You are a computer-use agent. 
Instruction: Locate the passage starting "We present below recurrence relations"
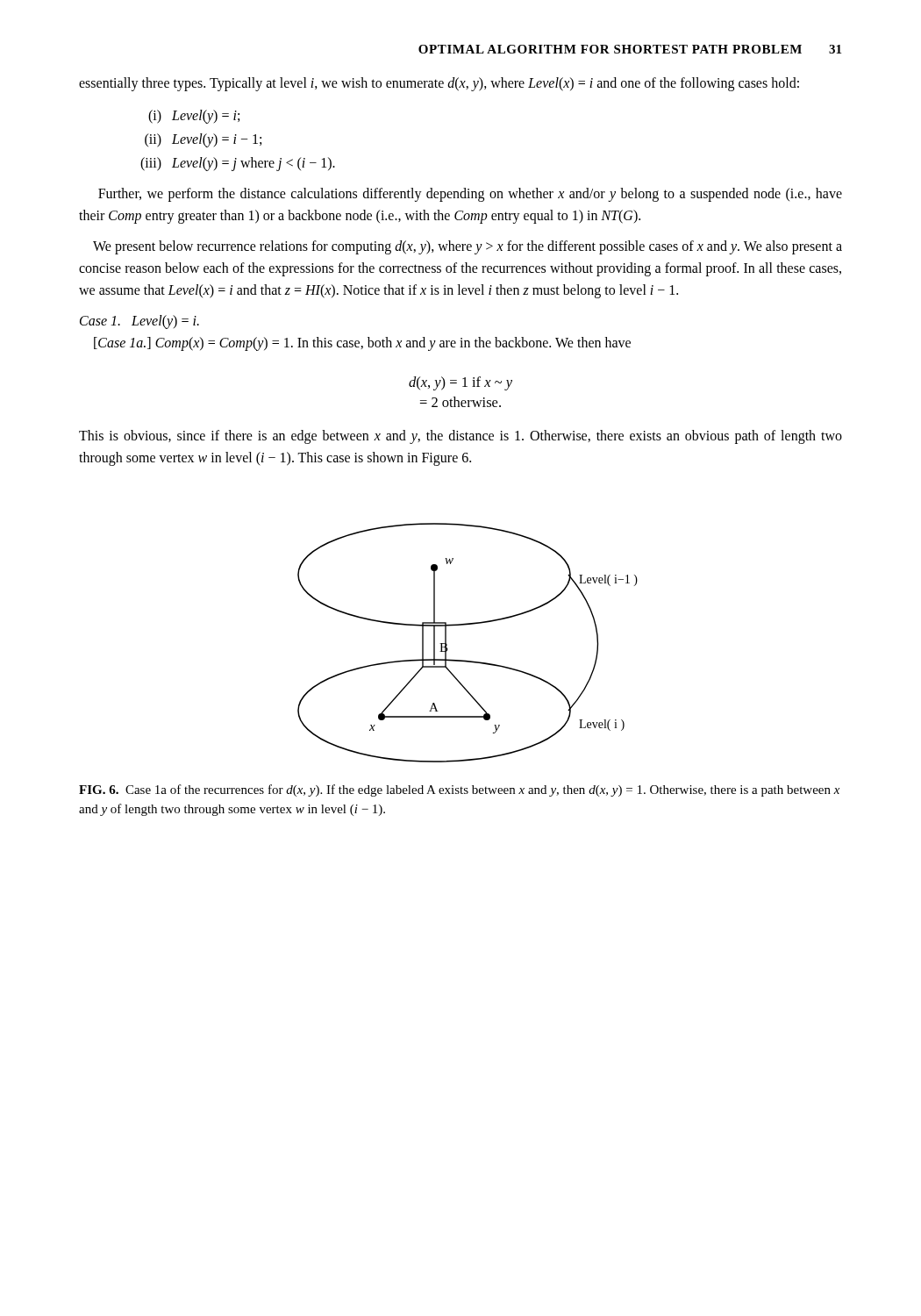(460, 268)
